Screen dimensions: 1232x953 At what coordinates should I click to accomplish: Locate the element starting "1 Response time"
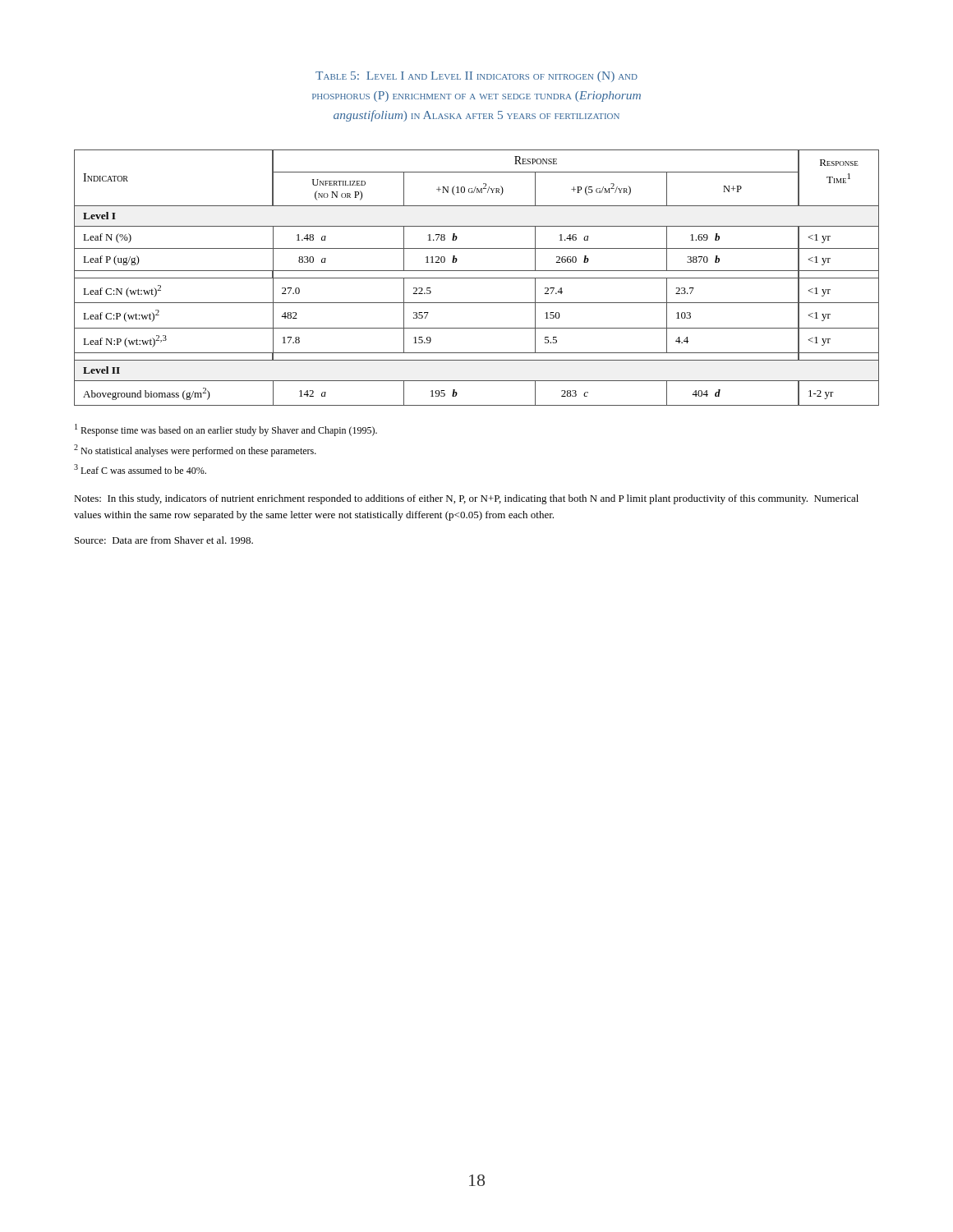click(226, 430)
